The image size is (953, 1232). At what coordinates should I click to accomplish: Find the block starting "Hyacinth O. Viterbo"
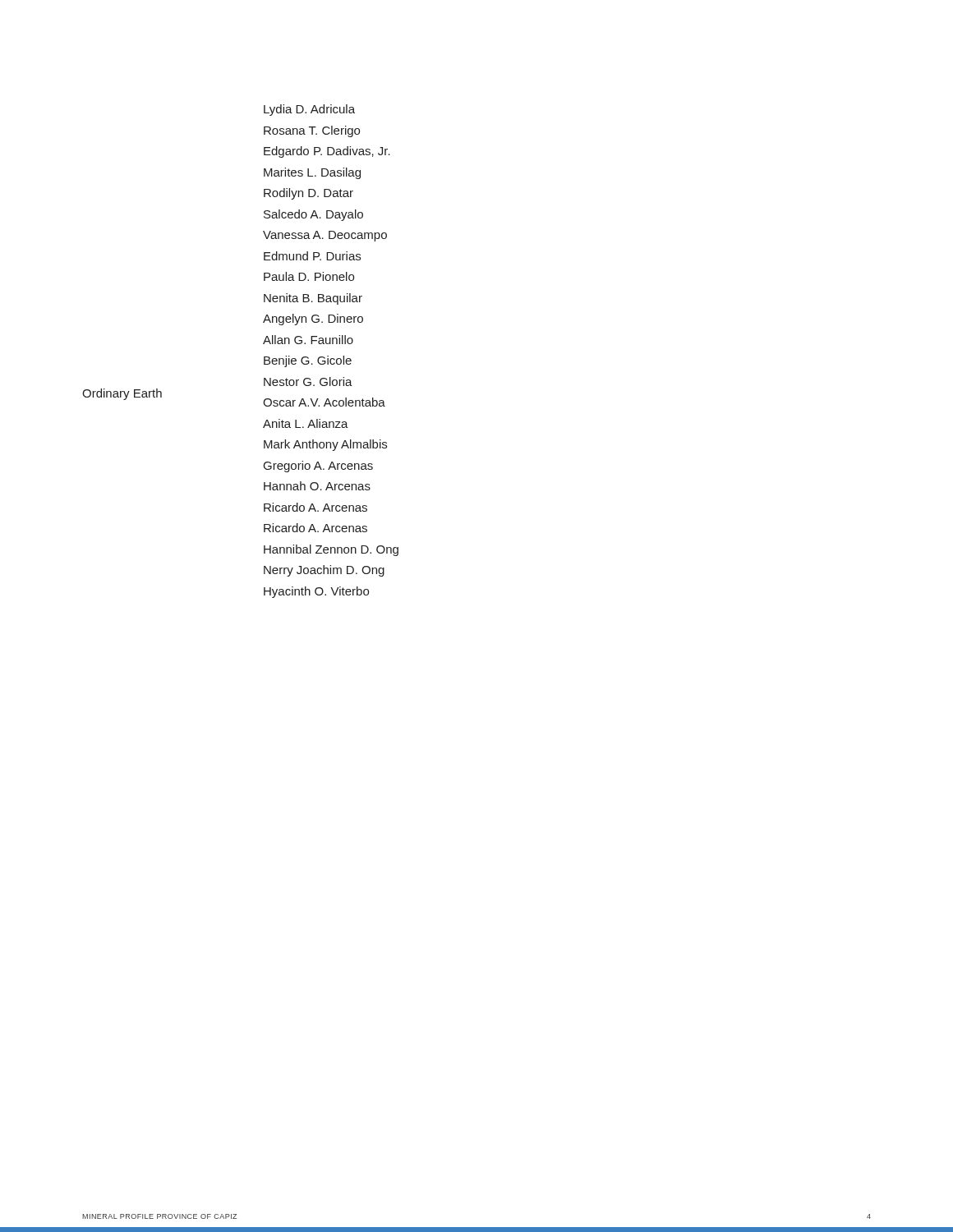316,591
